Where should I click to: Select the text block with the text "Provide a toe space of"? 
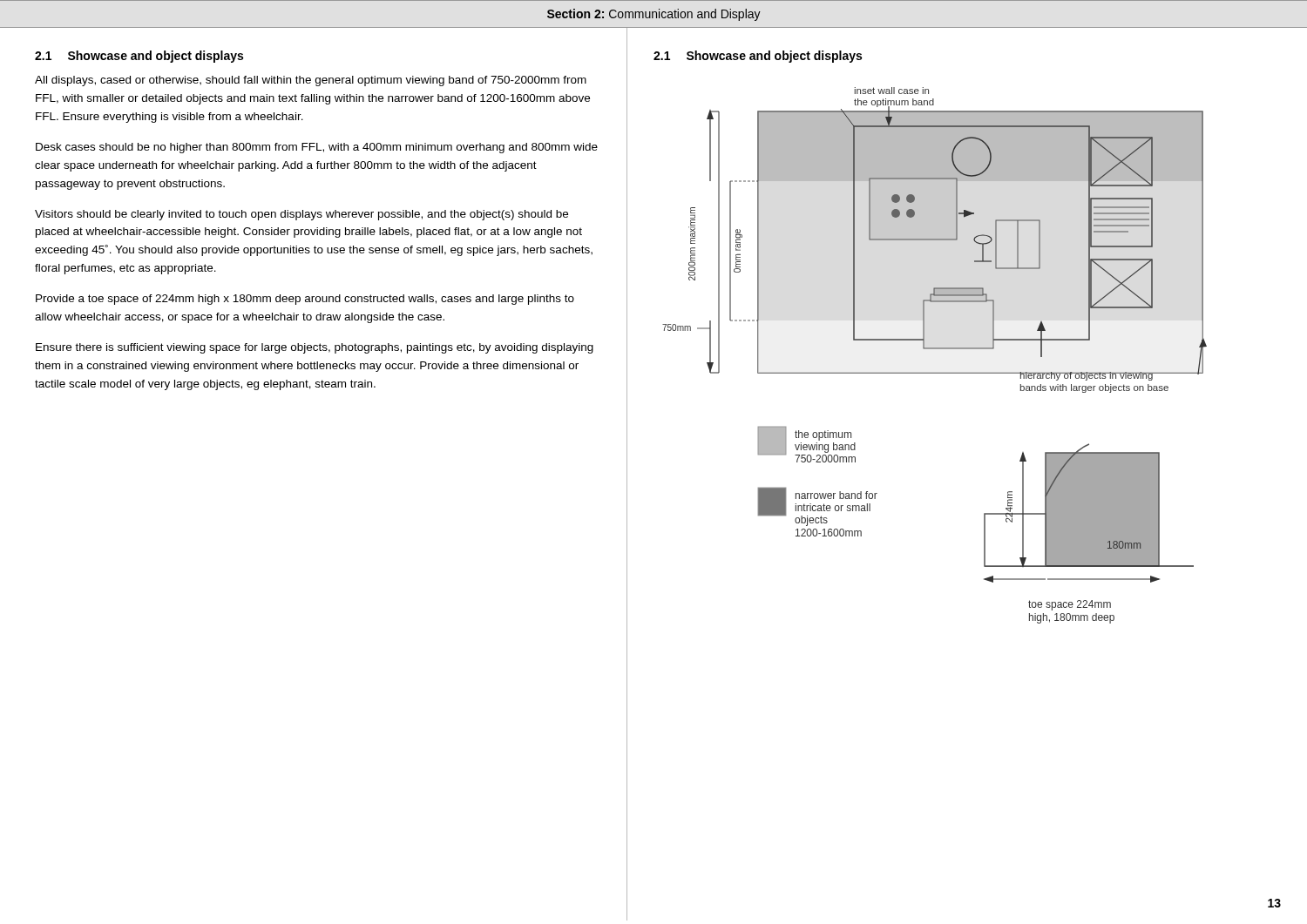305,308
